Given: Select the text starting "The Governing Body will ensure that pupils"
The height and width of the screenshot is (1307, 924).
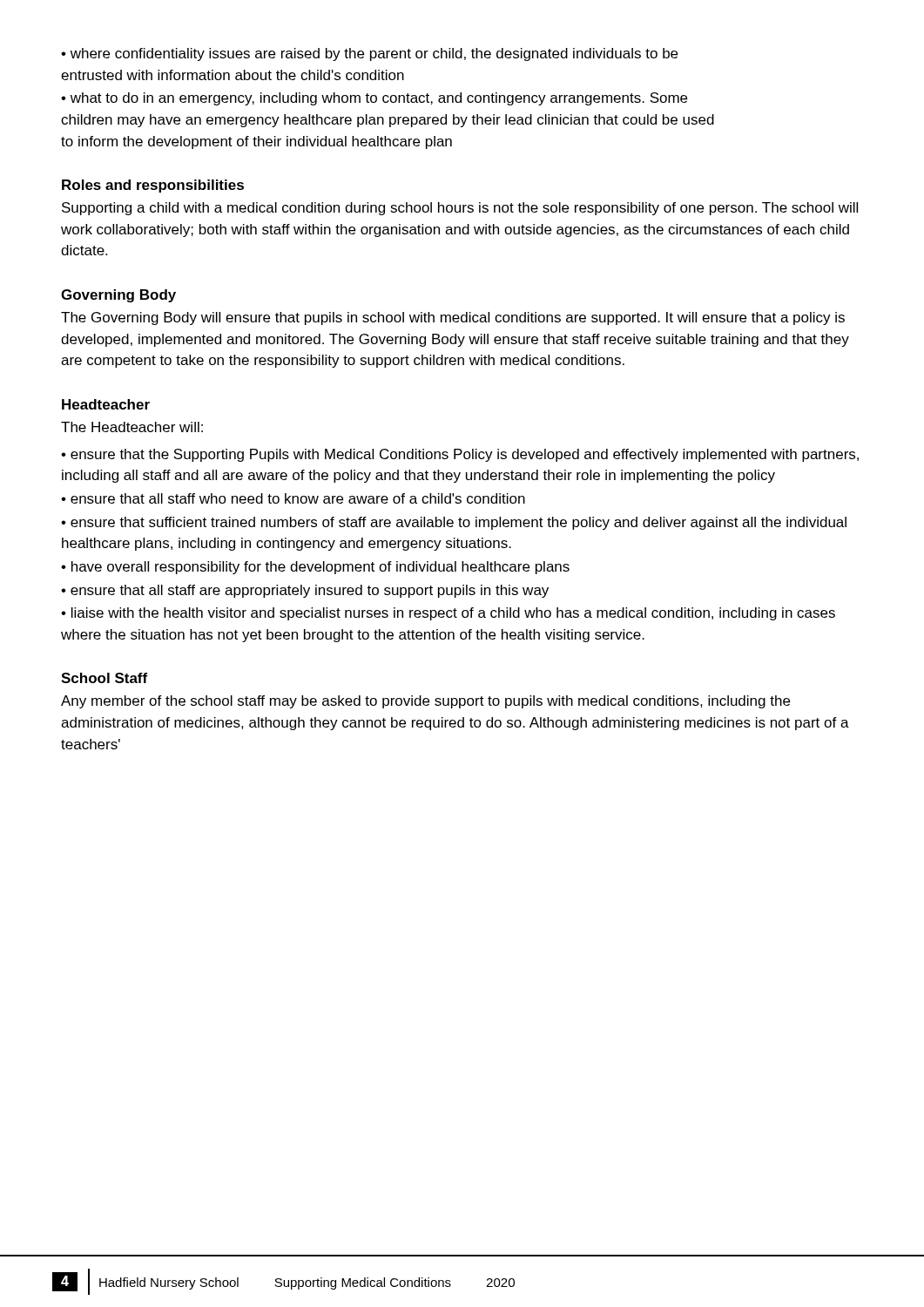Looking at the screenshot, I should pos(455,339).
